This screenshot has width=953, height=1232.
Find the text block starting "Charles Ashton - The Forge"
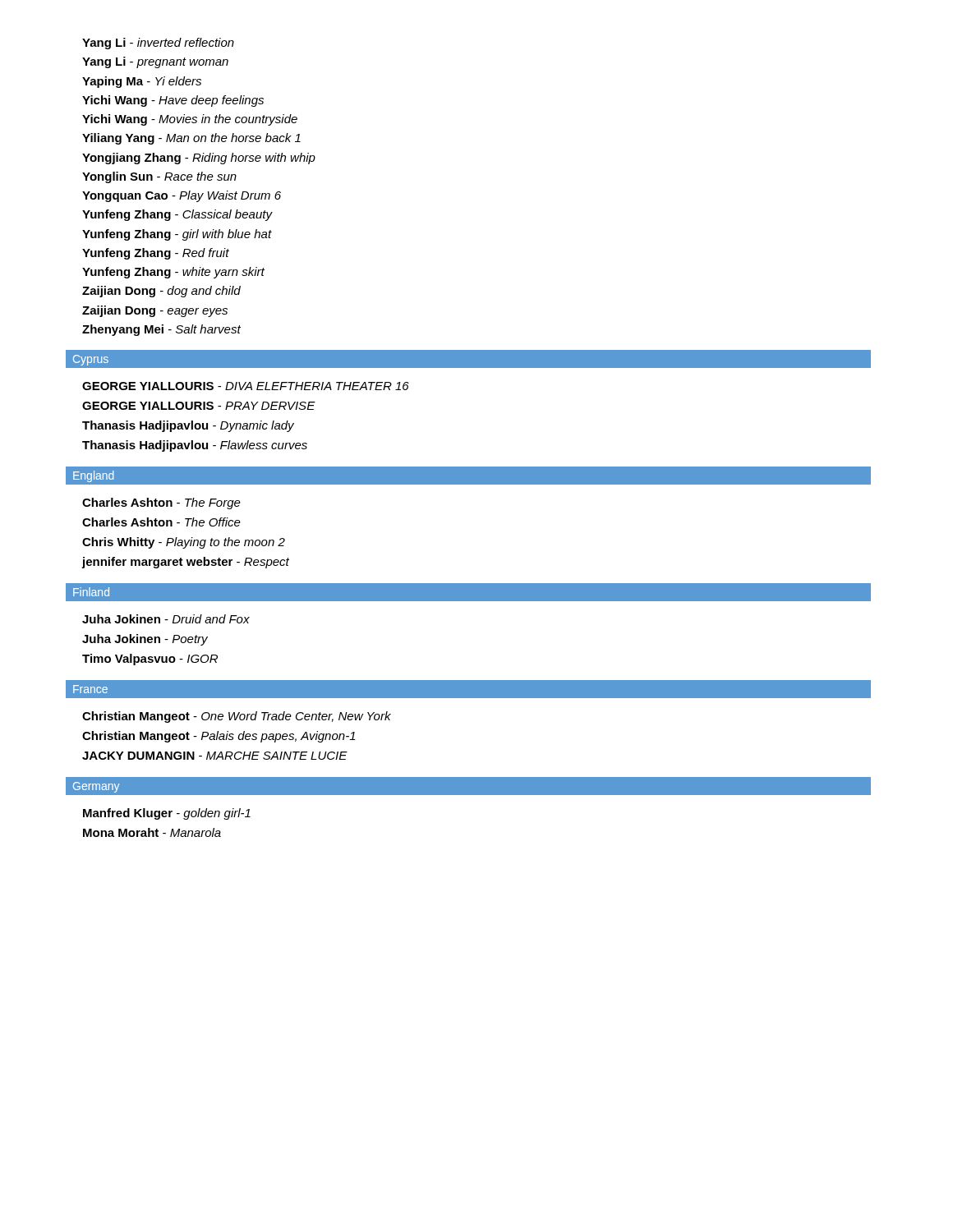point(161,502)
